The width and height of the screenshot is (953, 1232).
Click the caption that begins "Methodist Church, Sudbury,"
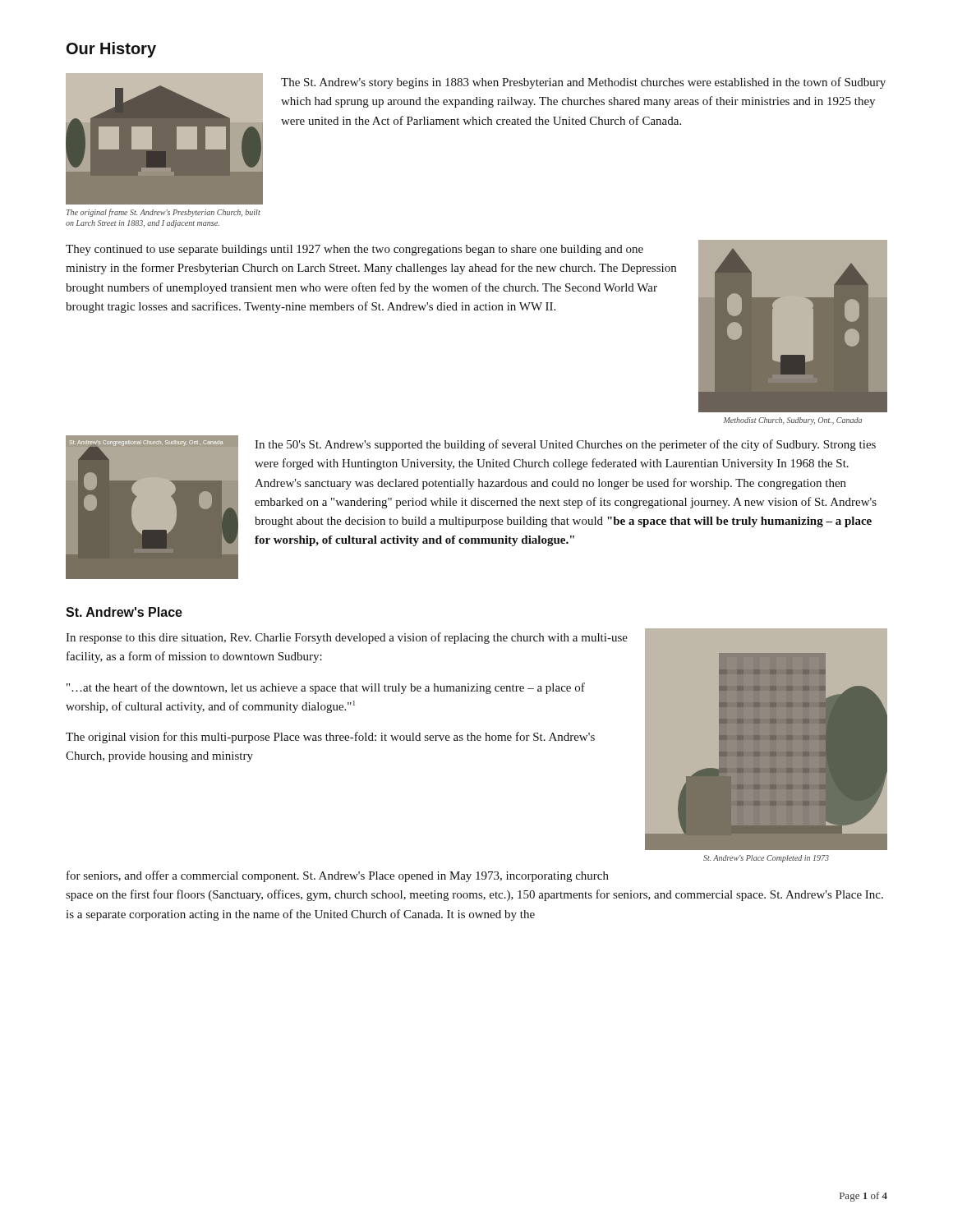click(x=793, y=420)
